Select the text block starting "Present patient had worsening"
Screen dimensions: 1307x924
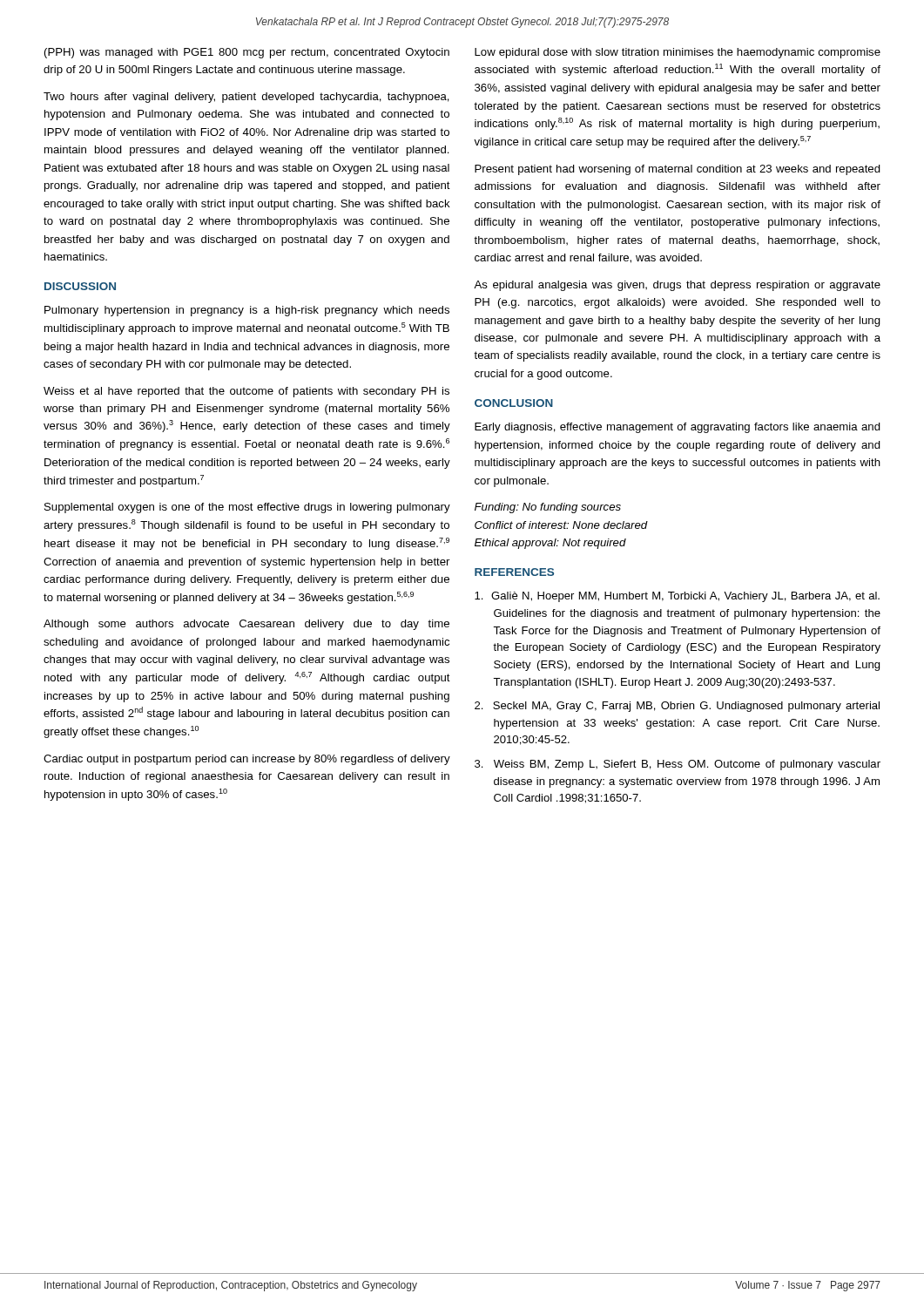click(677, 214)
